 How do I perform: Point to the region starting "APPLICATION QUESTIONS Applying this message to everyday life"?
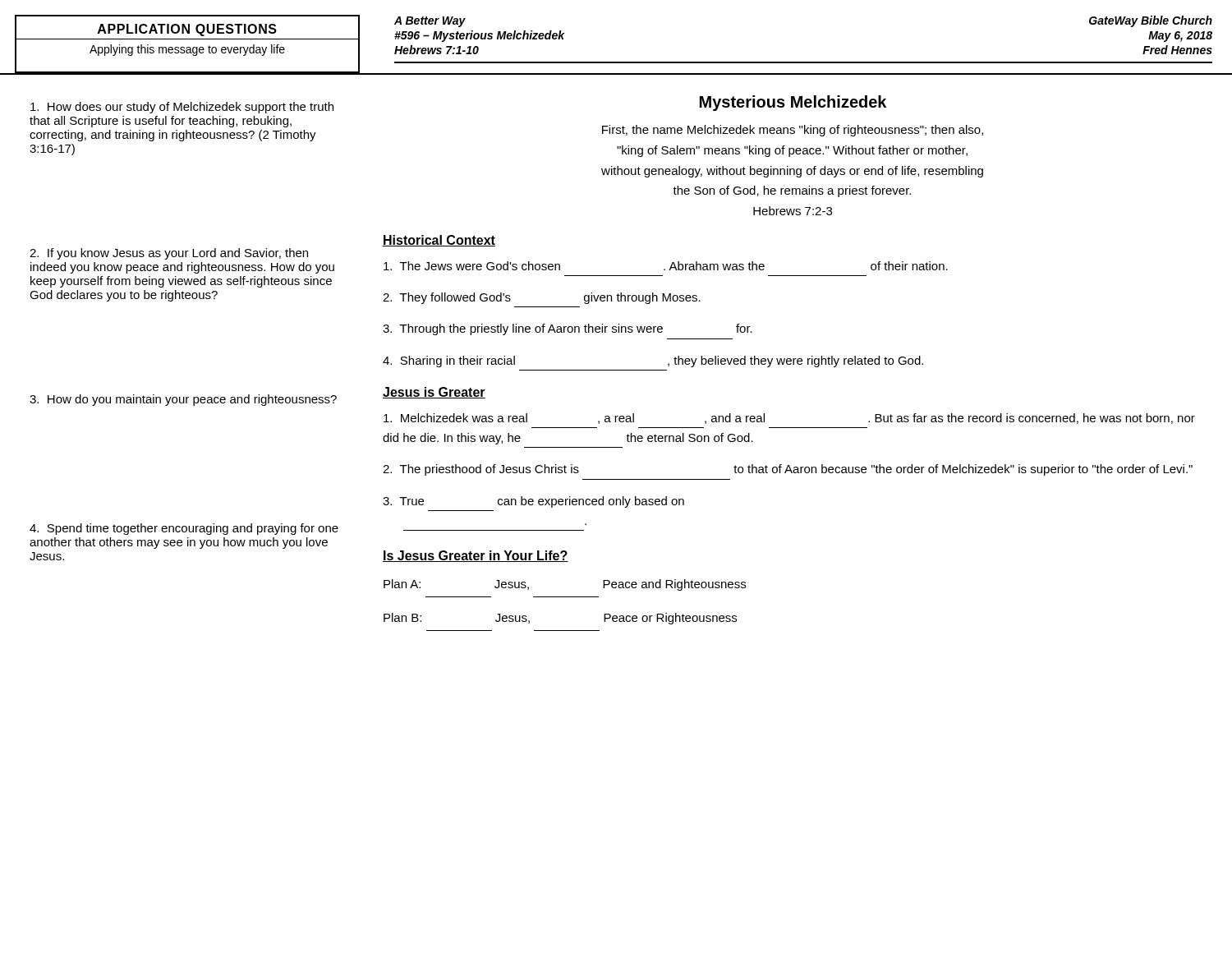[x=187, y=39]
